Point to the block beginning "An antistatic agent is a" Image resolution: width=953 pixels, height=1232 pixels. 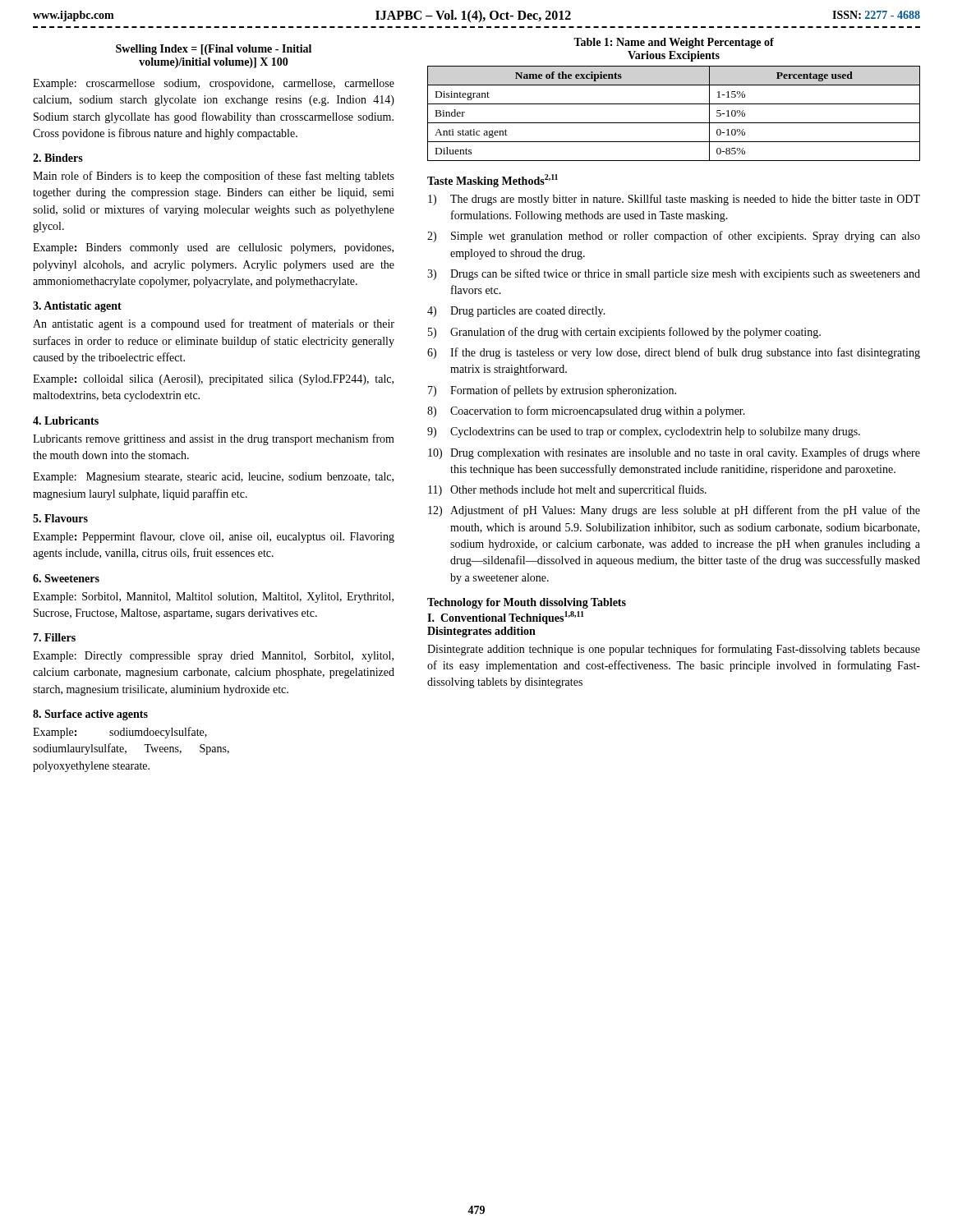(x=214, y=324)
